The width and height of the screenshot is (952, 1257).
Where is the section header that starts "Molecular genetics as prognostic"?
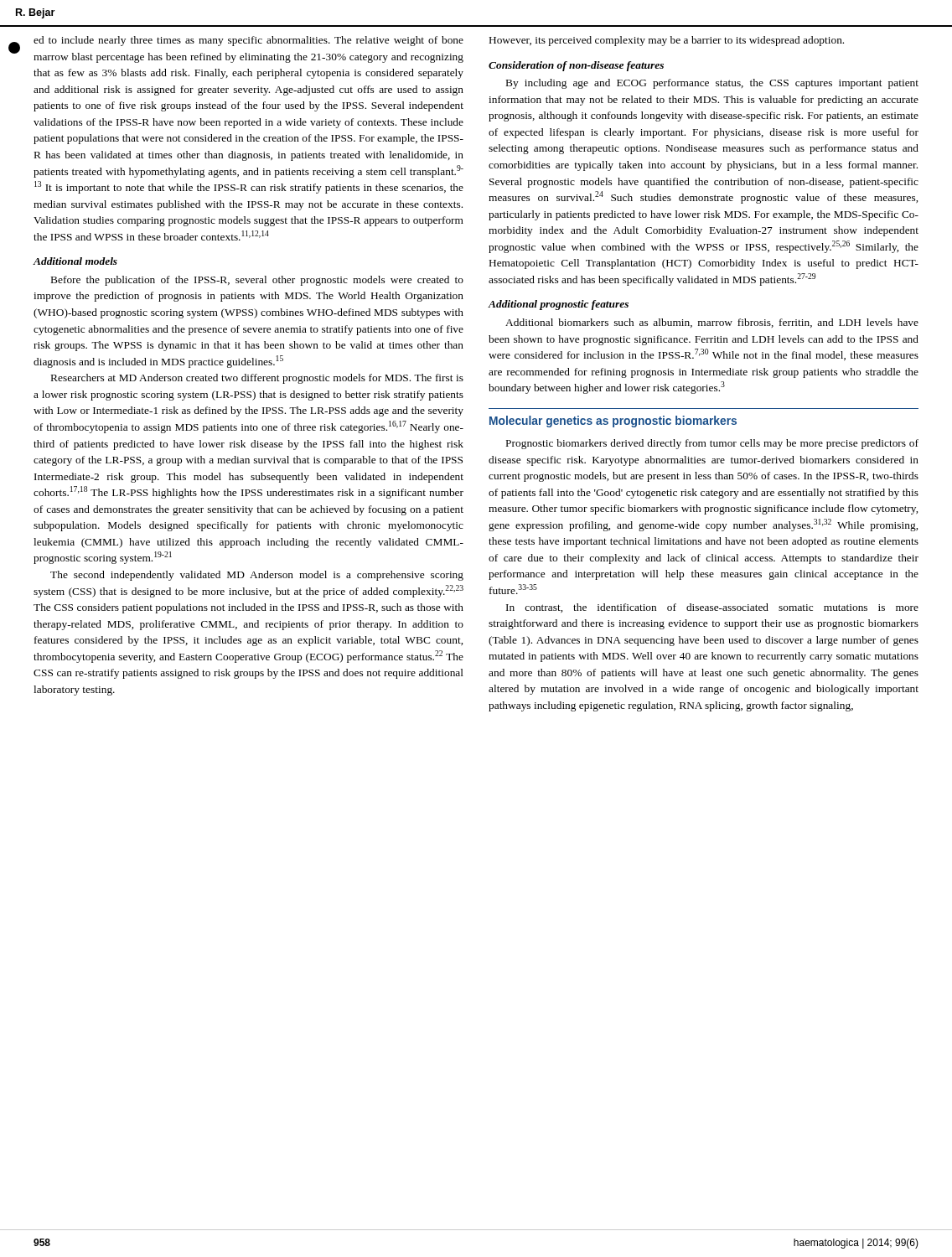pos(704,419)
